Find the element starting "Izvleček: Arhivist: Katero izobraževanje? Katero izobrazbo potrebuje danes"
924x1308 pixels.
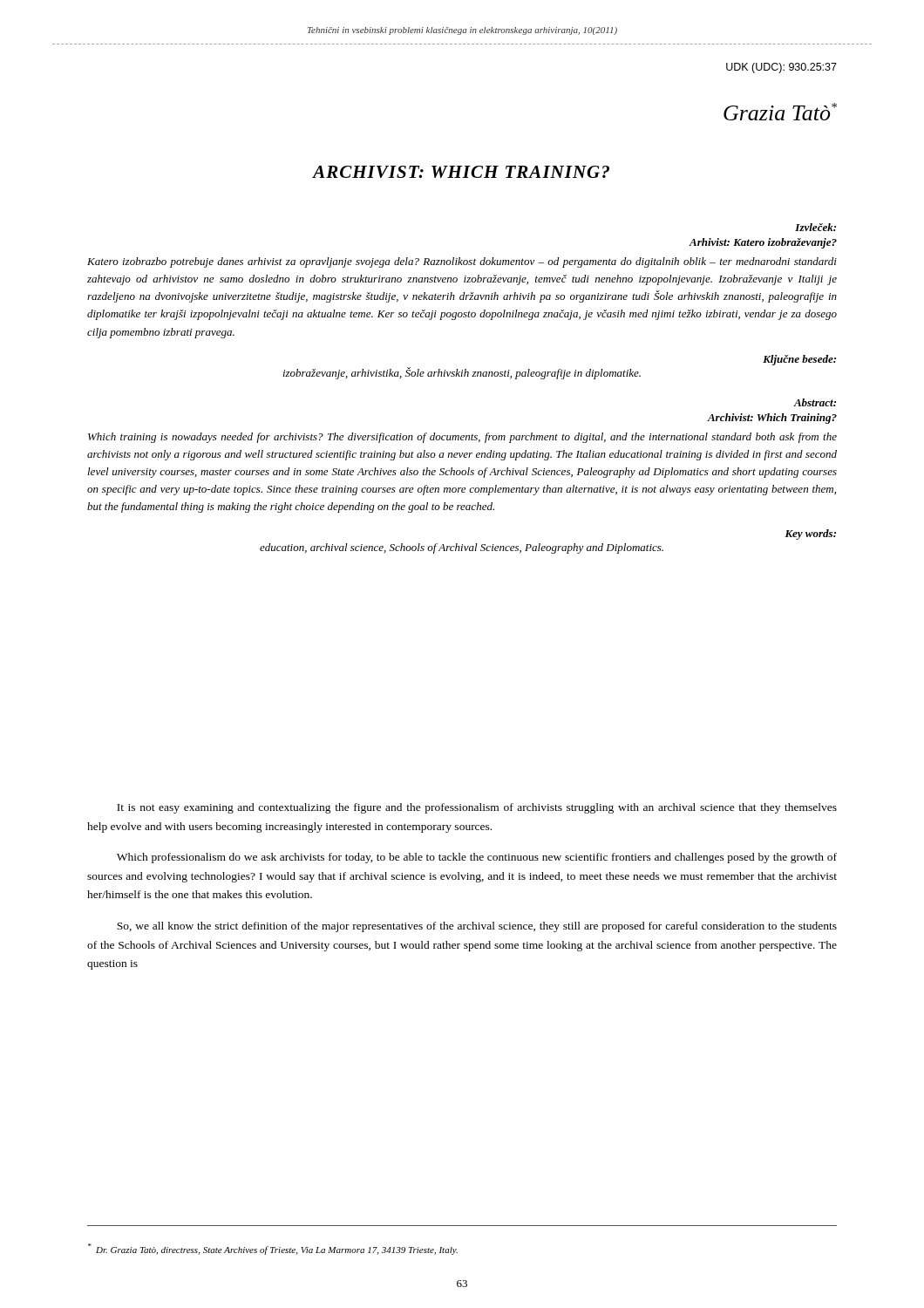click(462, 281)
